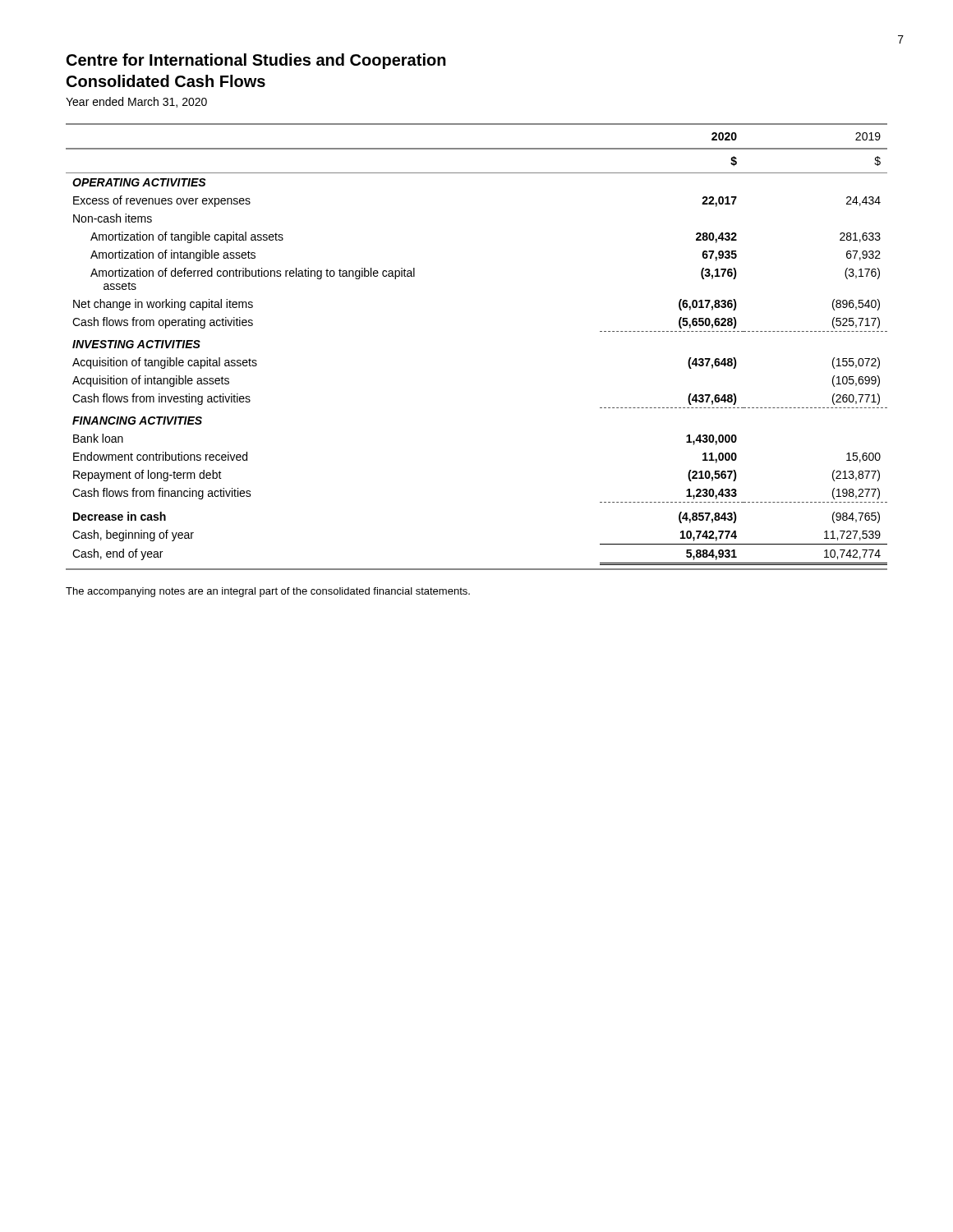Locate the footnote with the text "The accompanying notes"
Image resolution: width=953 pixels, height=1232 pixels.
[268, 591]
